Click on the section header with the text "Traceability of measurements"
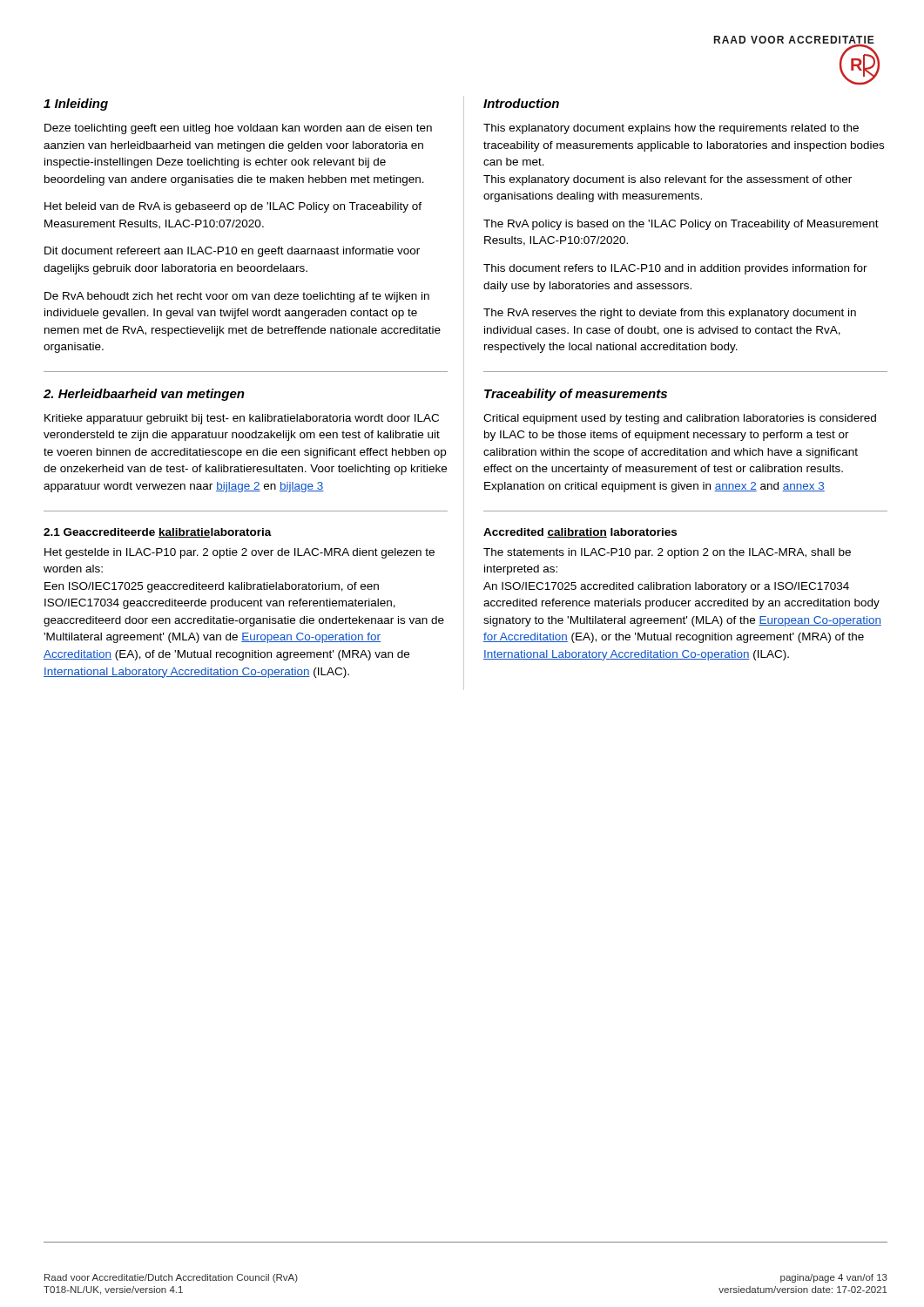 coord(576,395)
